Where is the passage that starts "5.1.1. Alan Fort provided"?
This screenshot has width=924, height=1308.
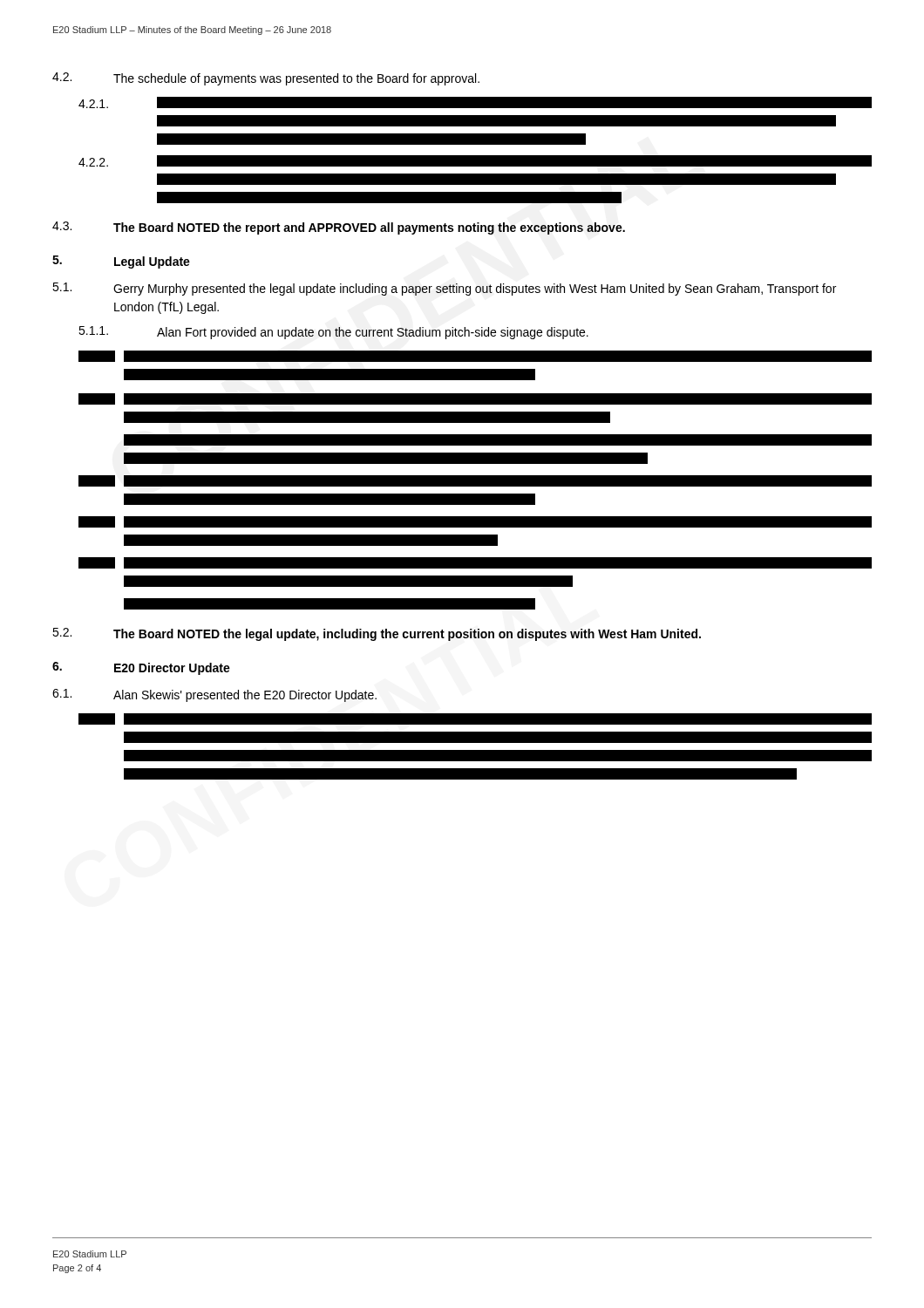pyautogui.click(x=475, y=333)
